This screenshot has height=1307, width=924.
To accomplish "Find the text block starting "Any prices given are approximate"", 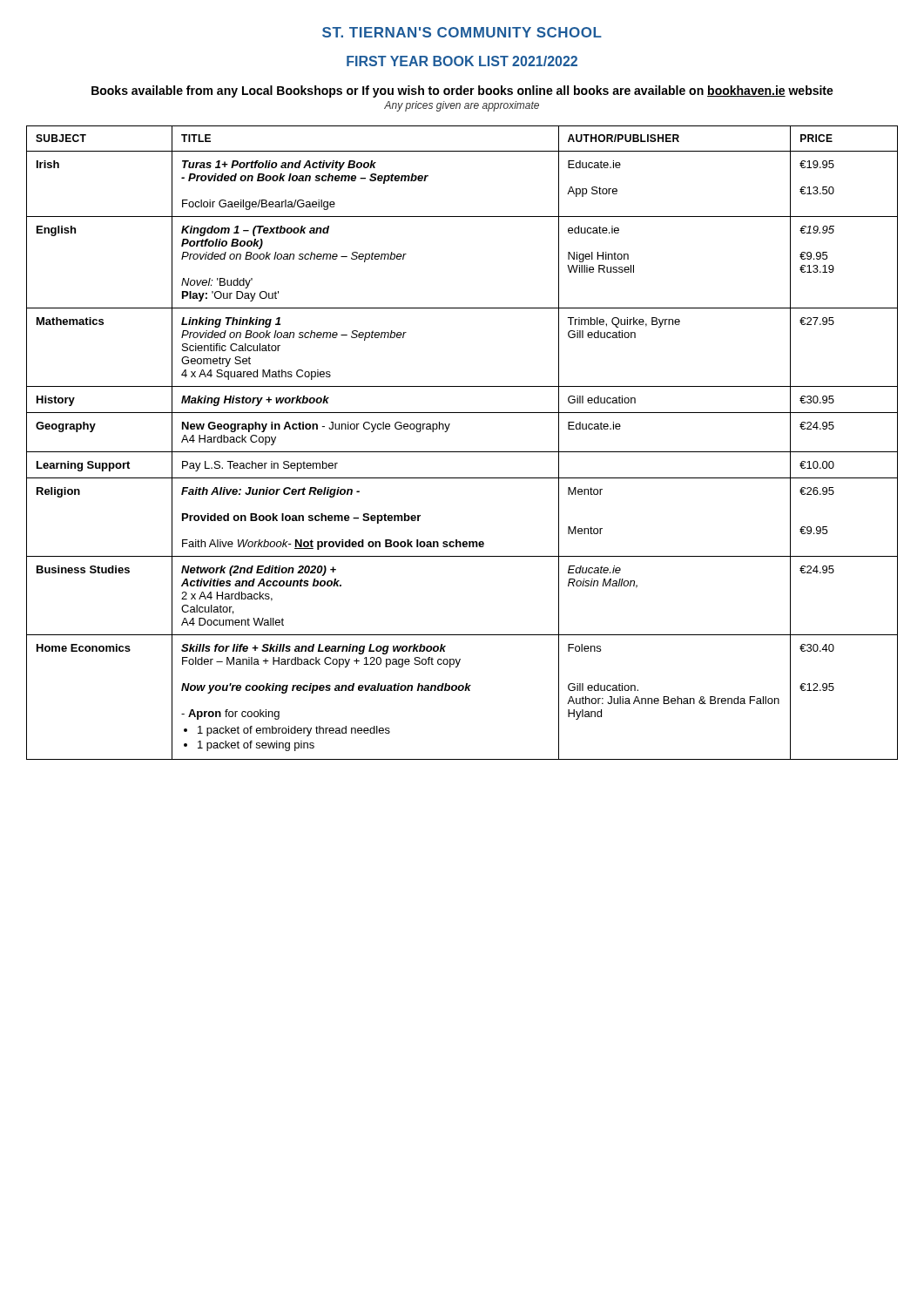I will 462,105.
